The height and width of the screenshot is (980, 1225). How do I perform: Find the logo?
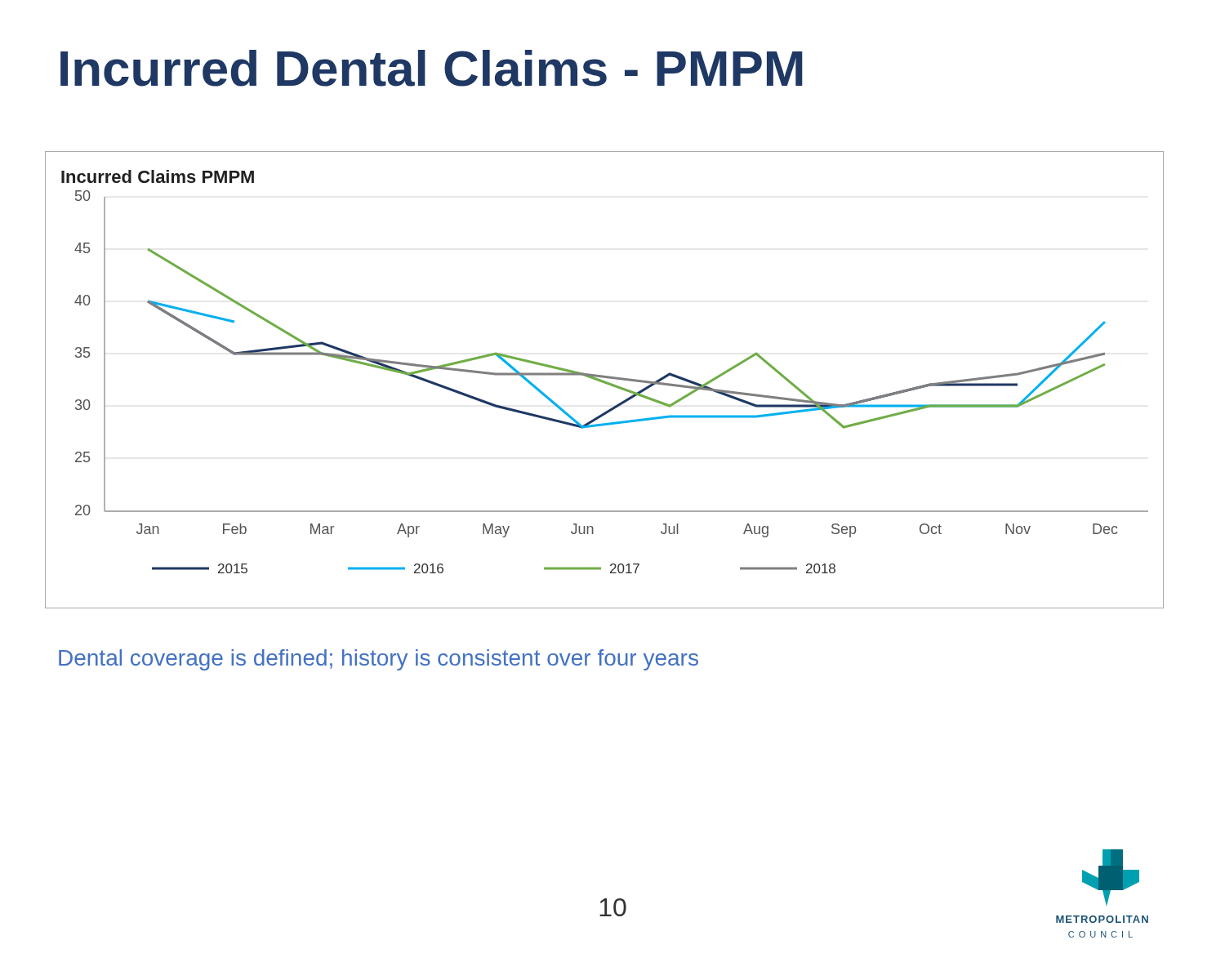[x=1102, y=894]
